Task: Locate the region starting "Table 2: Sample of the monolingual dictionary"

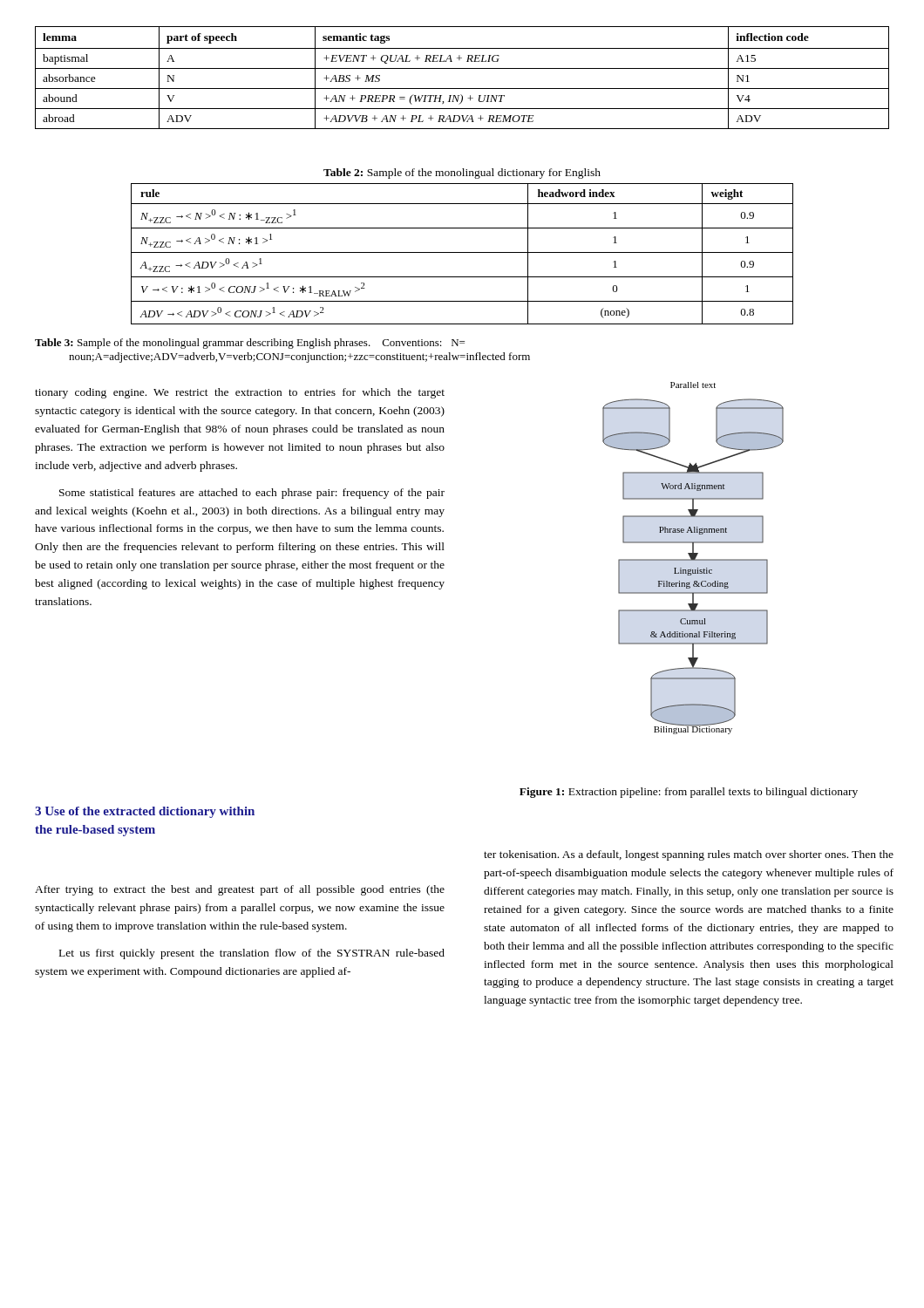Action: 462,172
